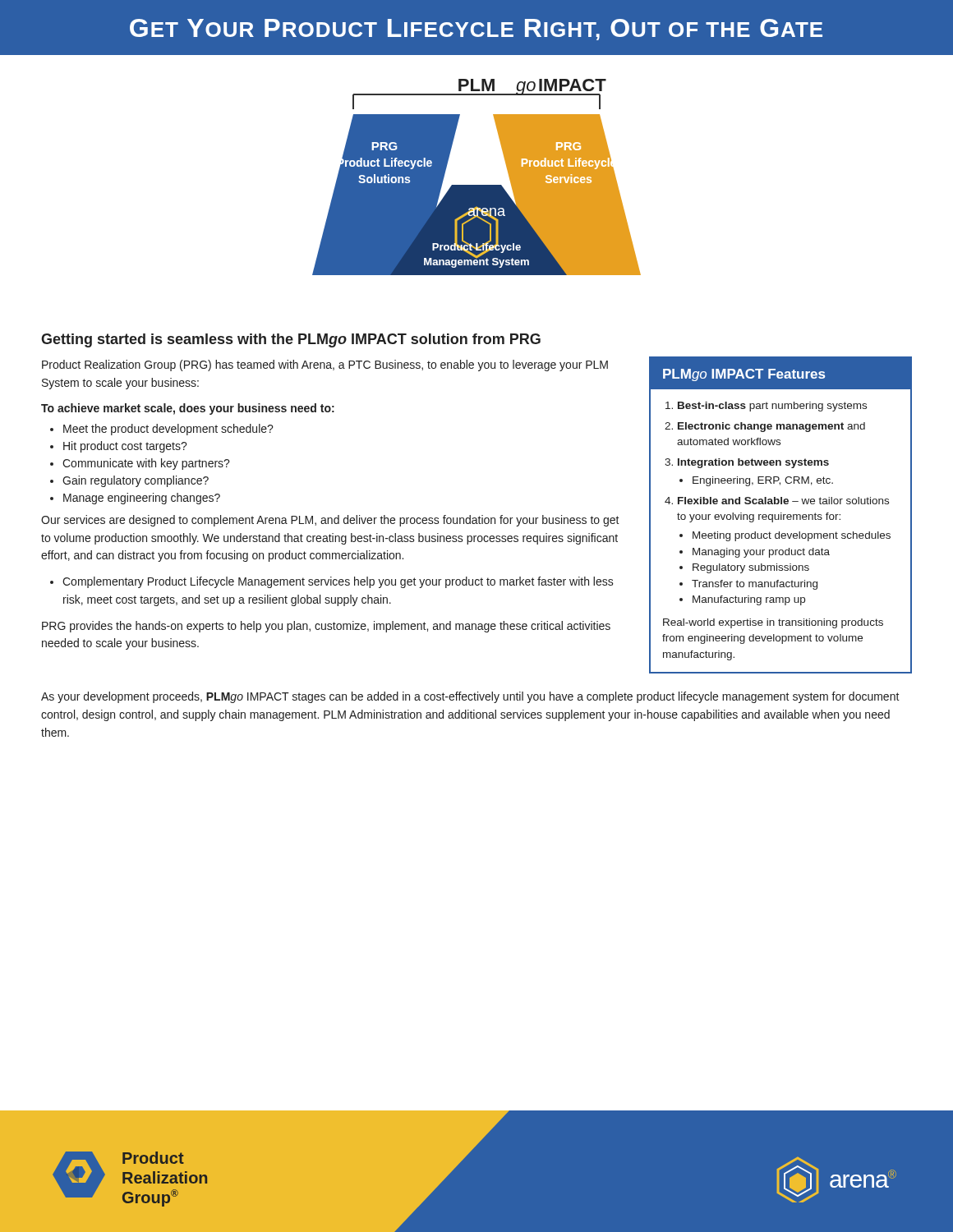Click on the passage starting "Product Realization Group (PRG)"
The width and height of the screenshot is (953, 1232).
pyautogui.click(x=325, y=374)
